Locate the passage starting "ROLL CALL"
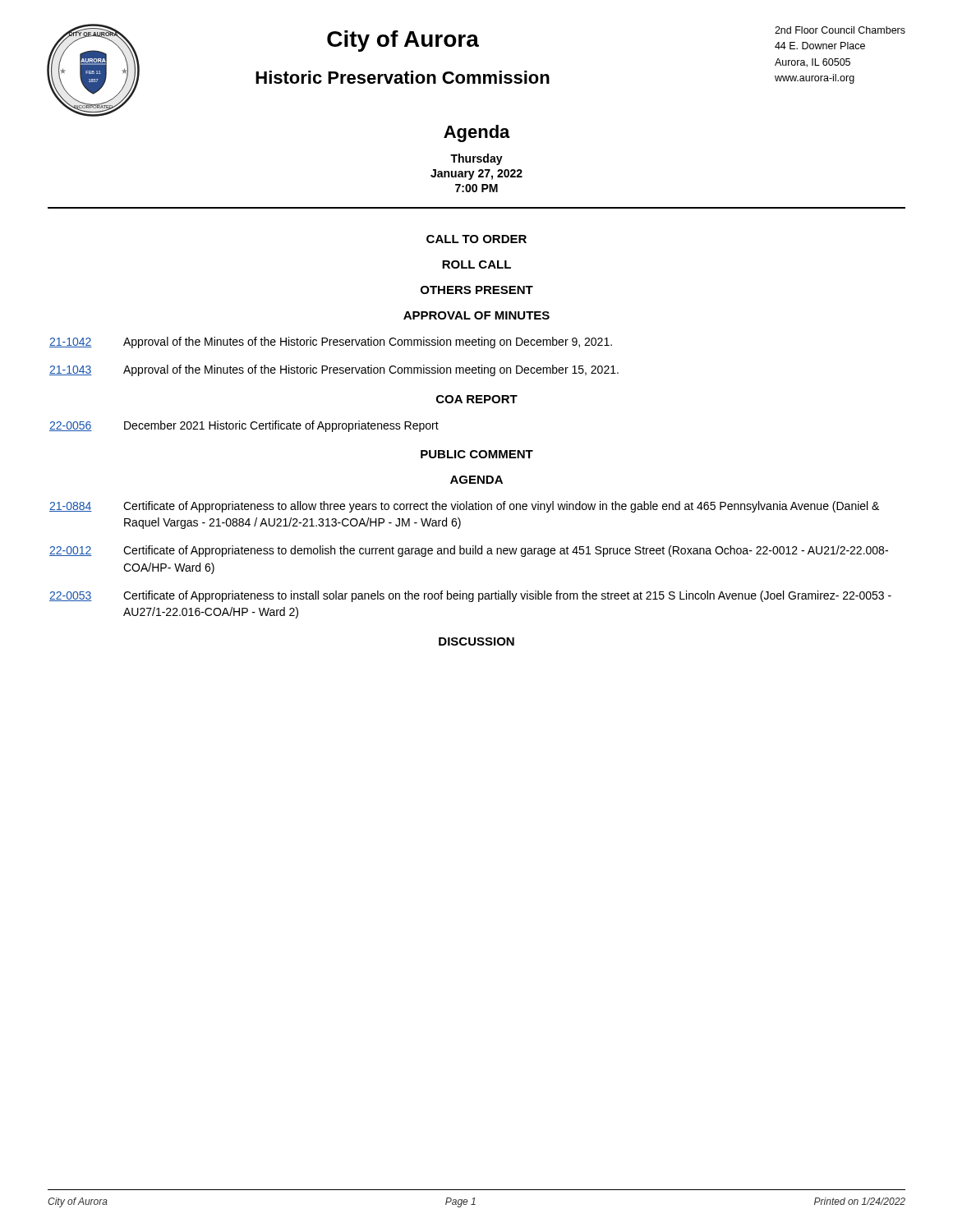The width and height of the screenshot is (953, 1232). click(476, 264)
